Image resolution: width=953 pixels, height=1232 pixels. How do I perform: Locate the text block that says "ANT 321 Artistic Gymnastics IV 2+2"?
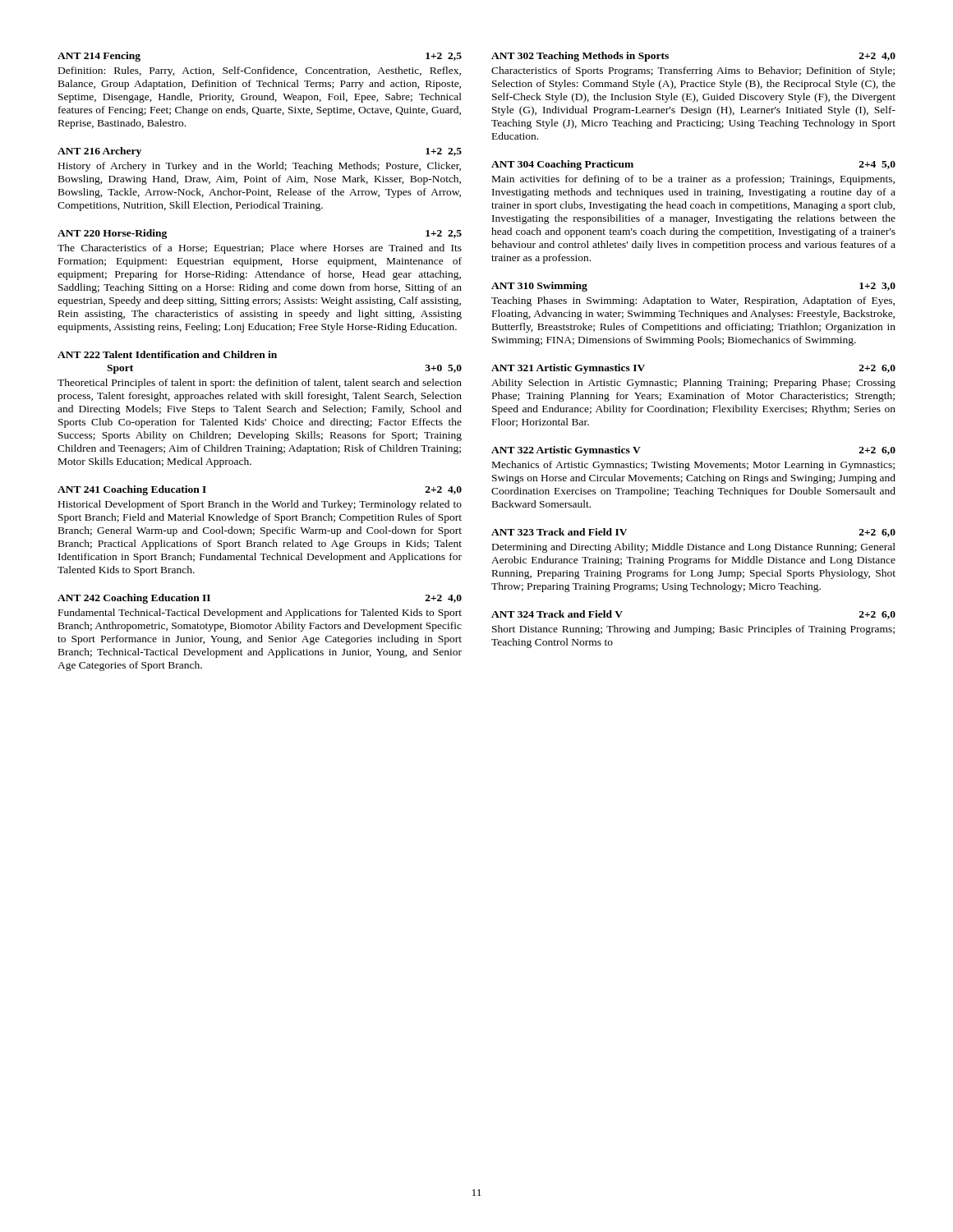click(x=693, y=395)
